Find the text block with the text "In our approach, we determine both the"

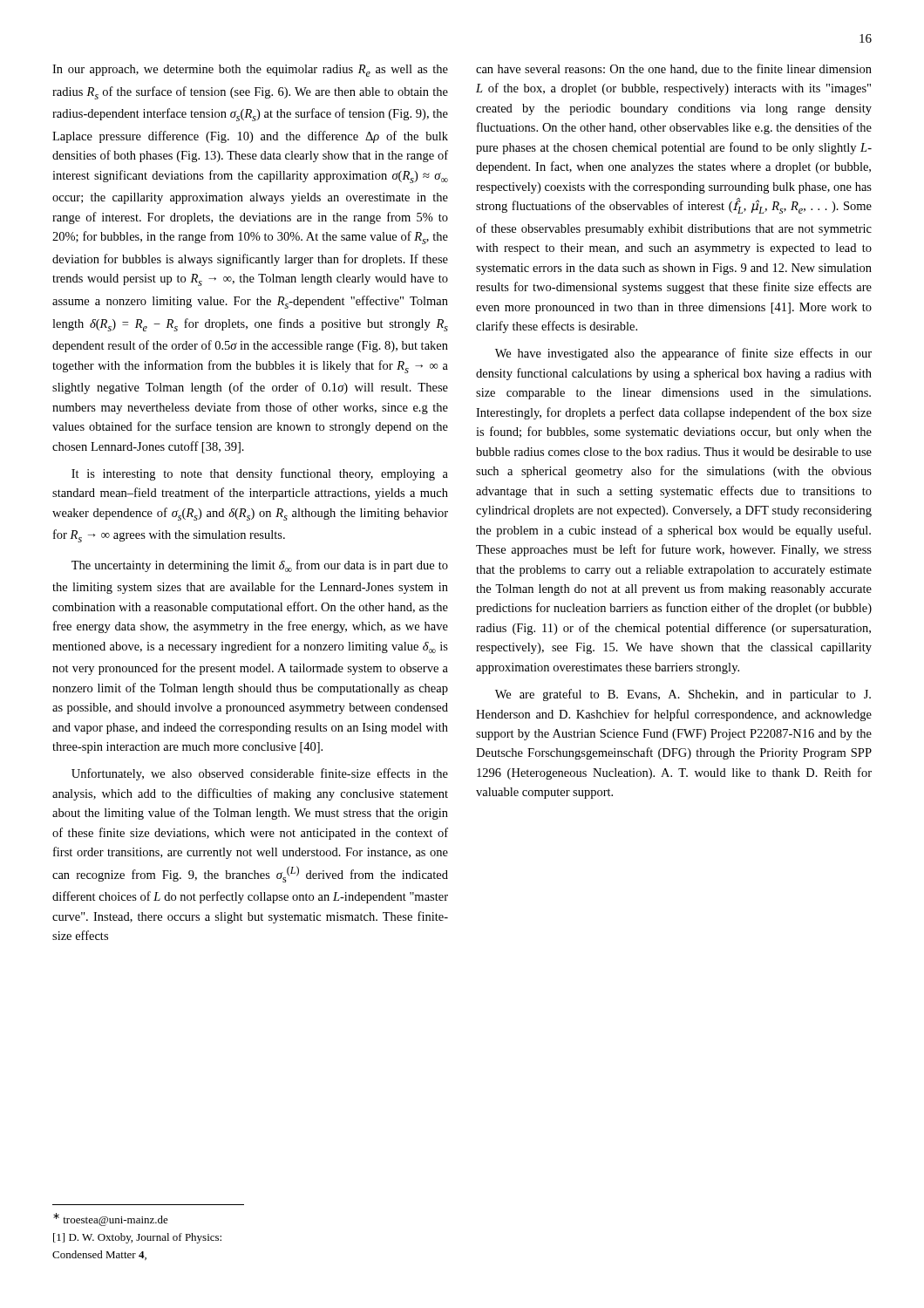(250, 258)
